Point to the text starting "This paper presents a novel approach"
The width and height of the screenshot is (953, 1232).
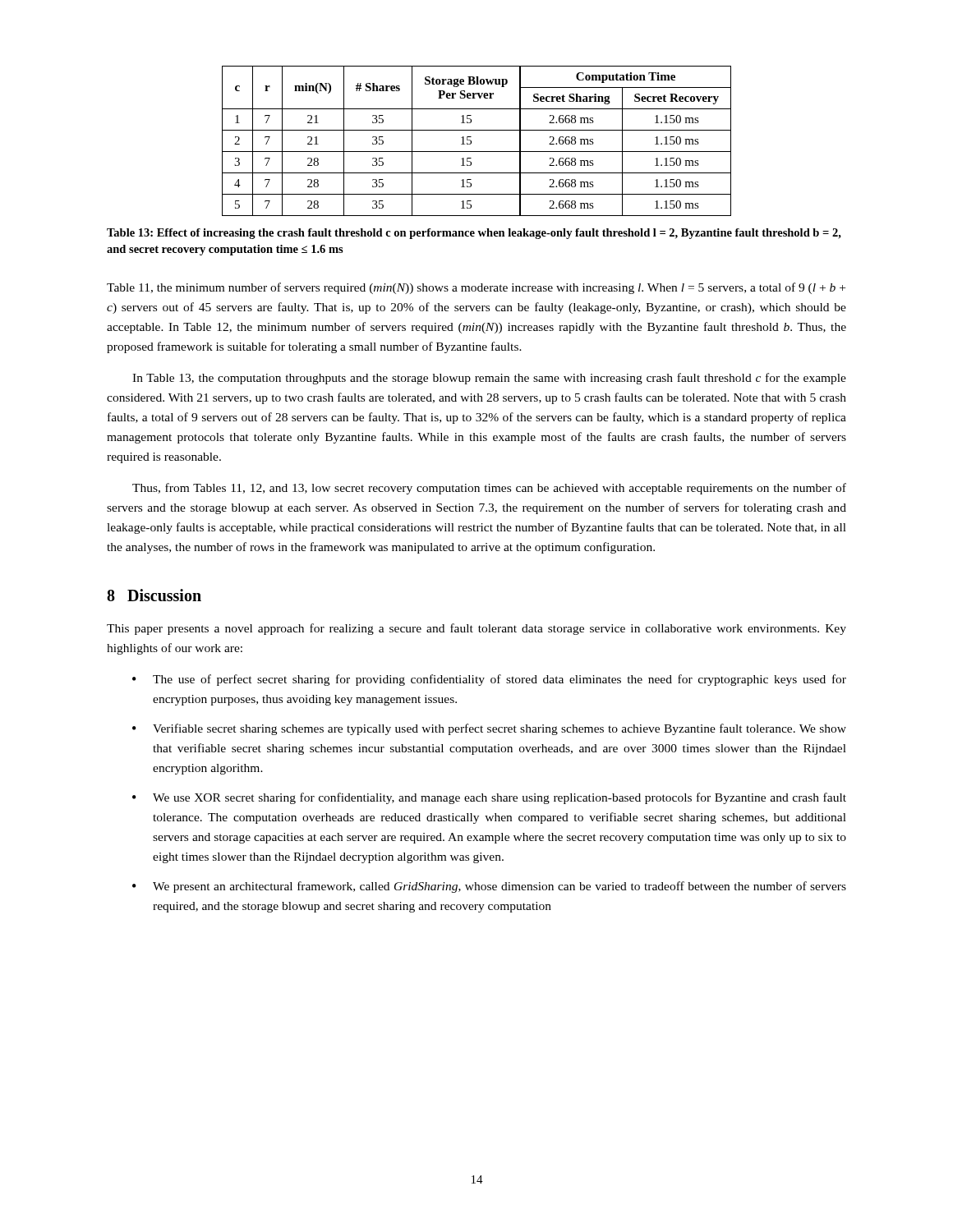[476, 638]
